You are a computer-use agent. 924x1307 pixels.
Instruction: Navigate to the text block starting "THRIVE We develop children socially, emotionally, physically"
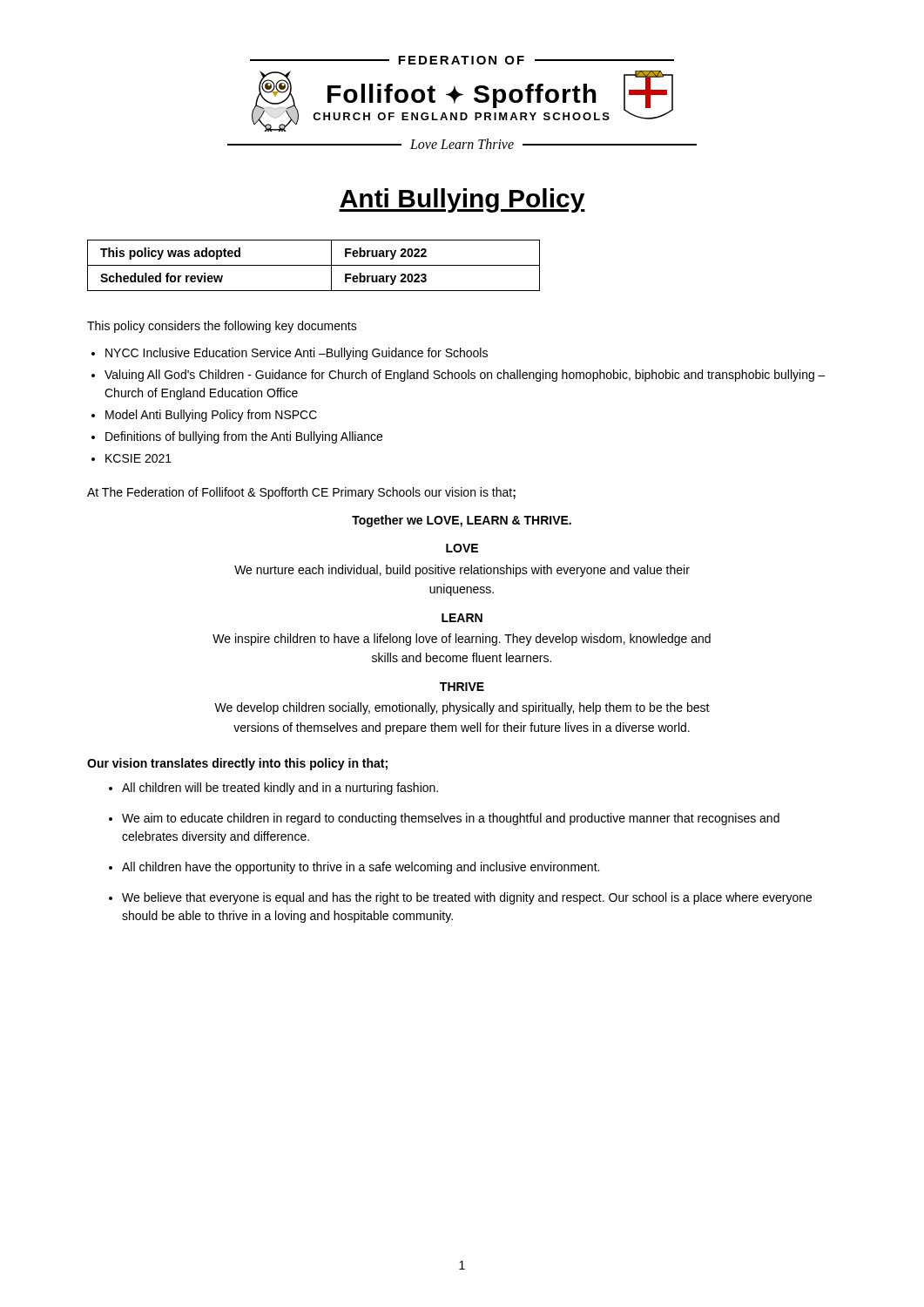[462, 707]
